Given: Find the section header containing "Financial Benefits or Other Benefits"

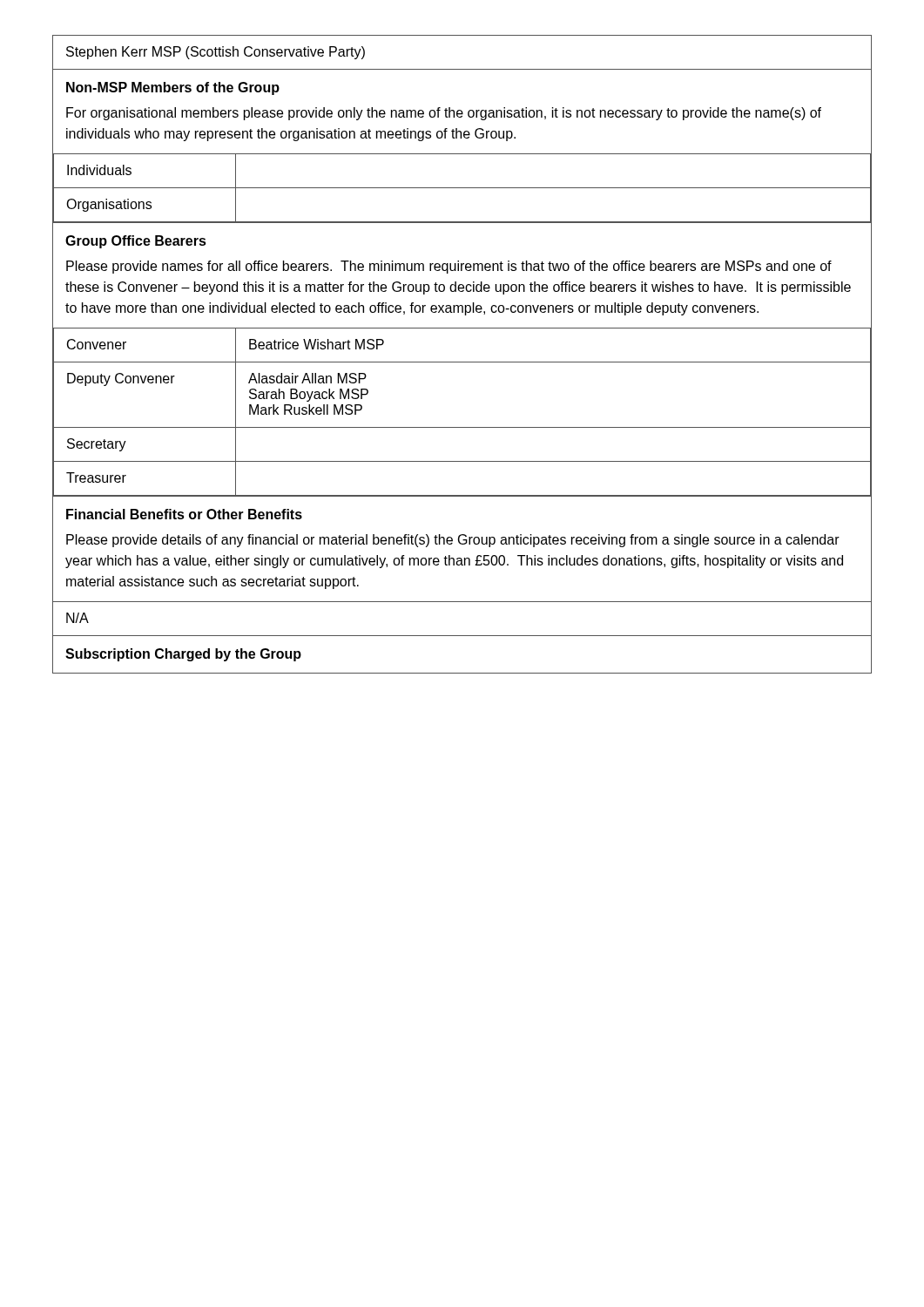Looking at the screenshot, I should (x=184, y=515).
